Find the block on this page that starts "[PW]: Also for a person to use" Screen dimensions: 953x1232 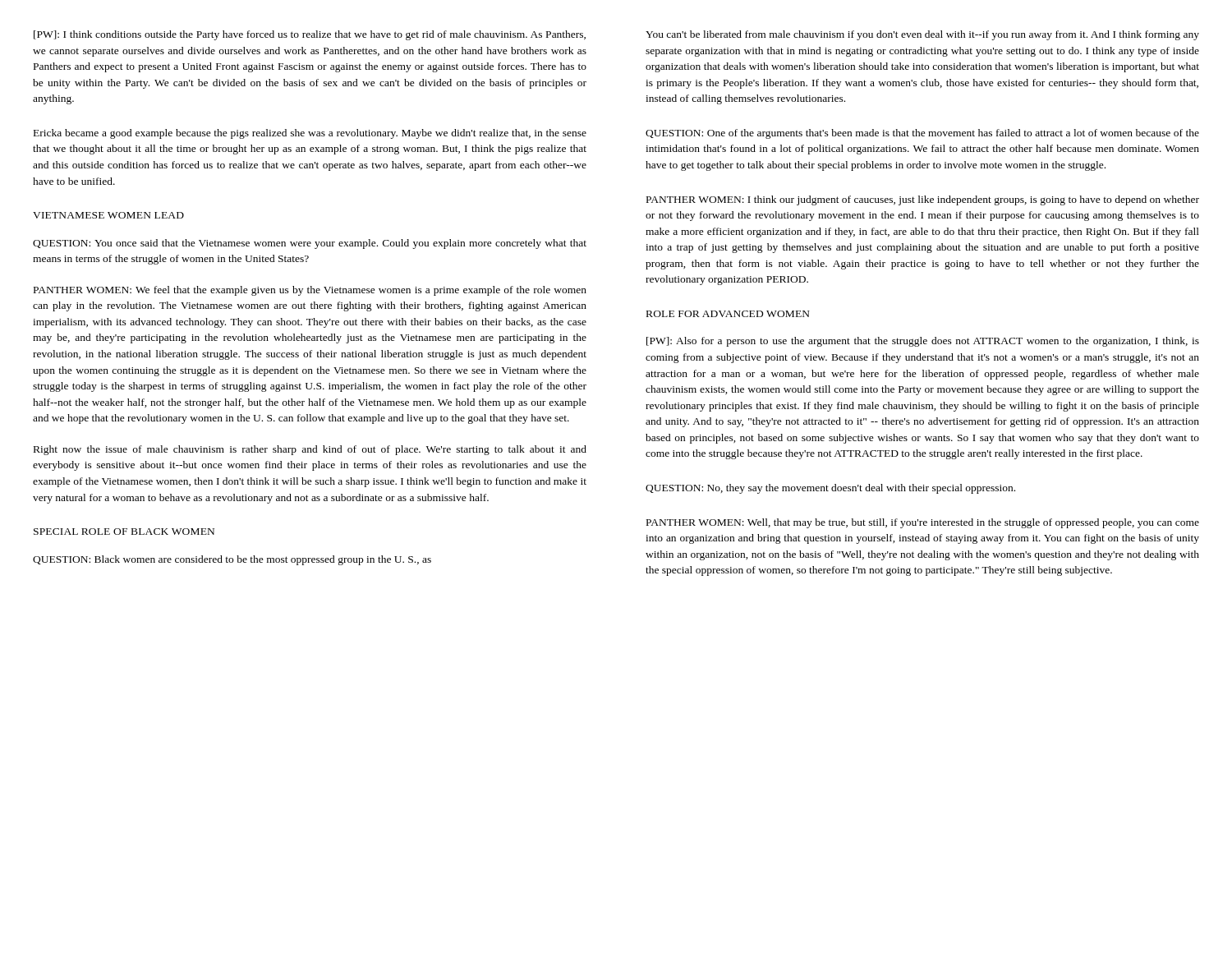point(922,397)
